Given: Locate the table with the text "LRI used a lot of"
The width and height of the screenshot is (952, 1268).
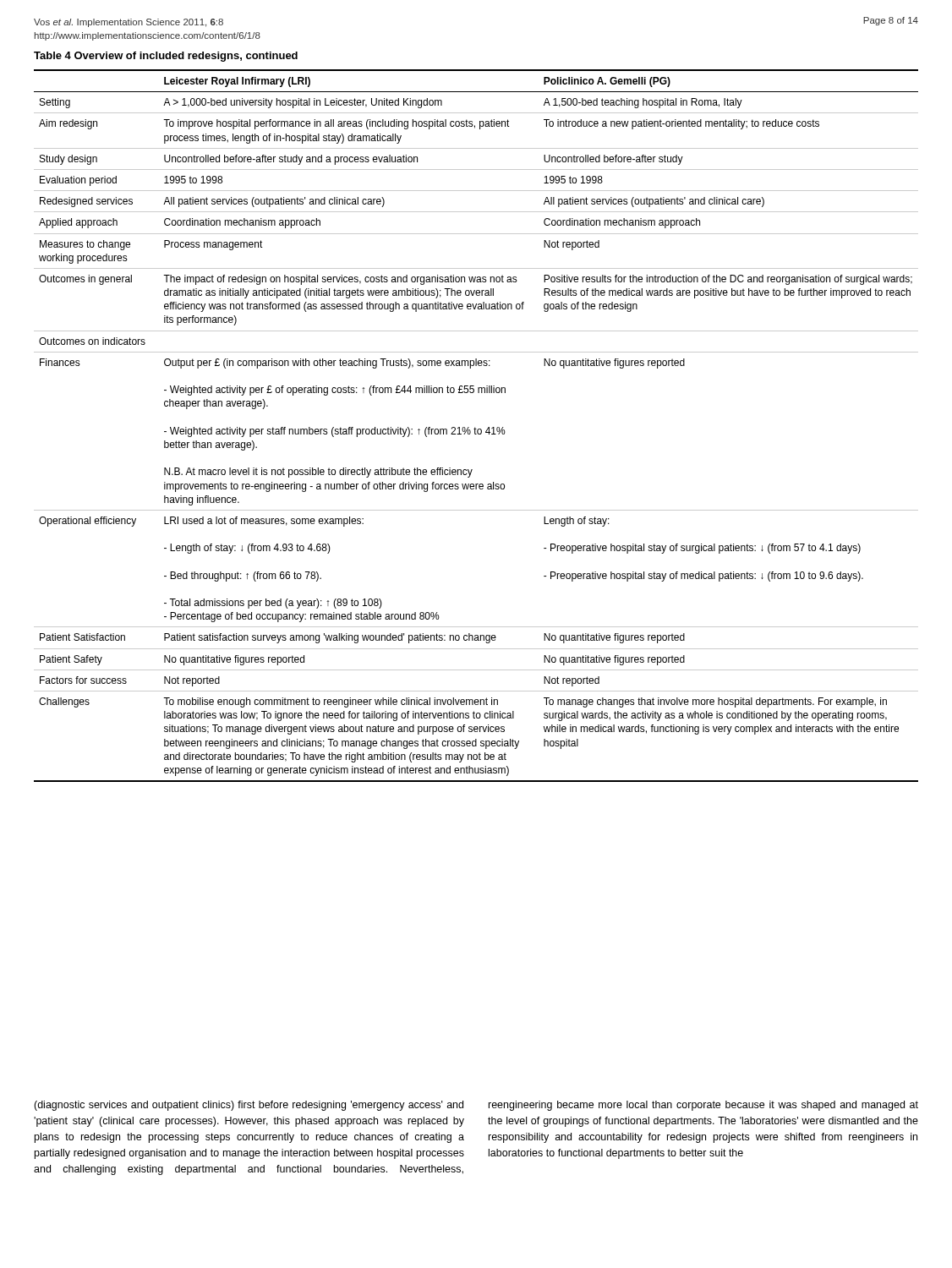Looking at the screenshot, I should click(x=476, y=426).
